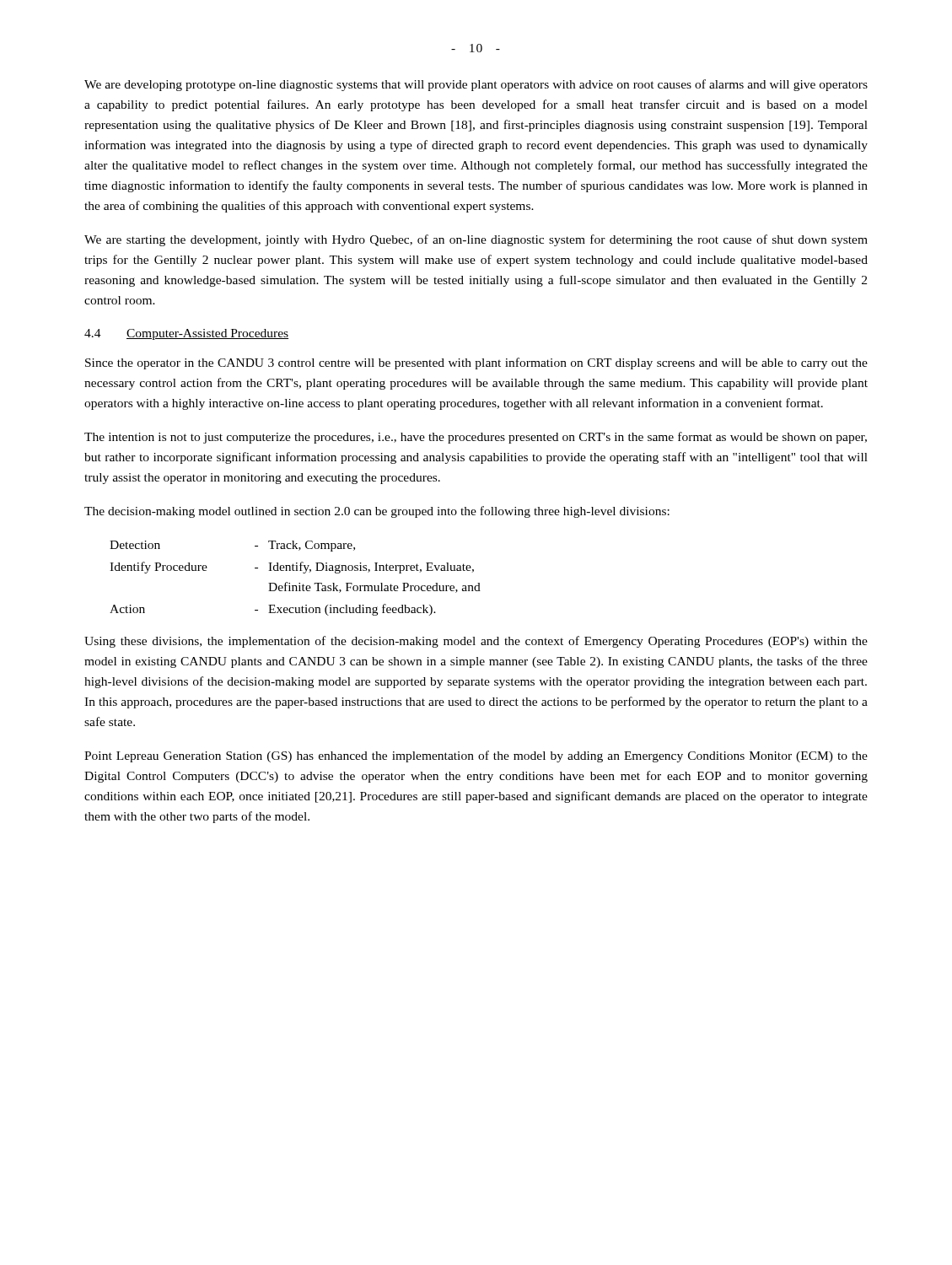The image size is (952, 1265).
Task: Find the text block starting "Since the operator"
Action: [x=476, y=383]
